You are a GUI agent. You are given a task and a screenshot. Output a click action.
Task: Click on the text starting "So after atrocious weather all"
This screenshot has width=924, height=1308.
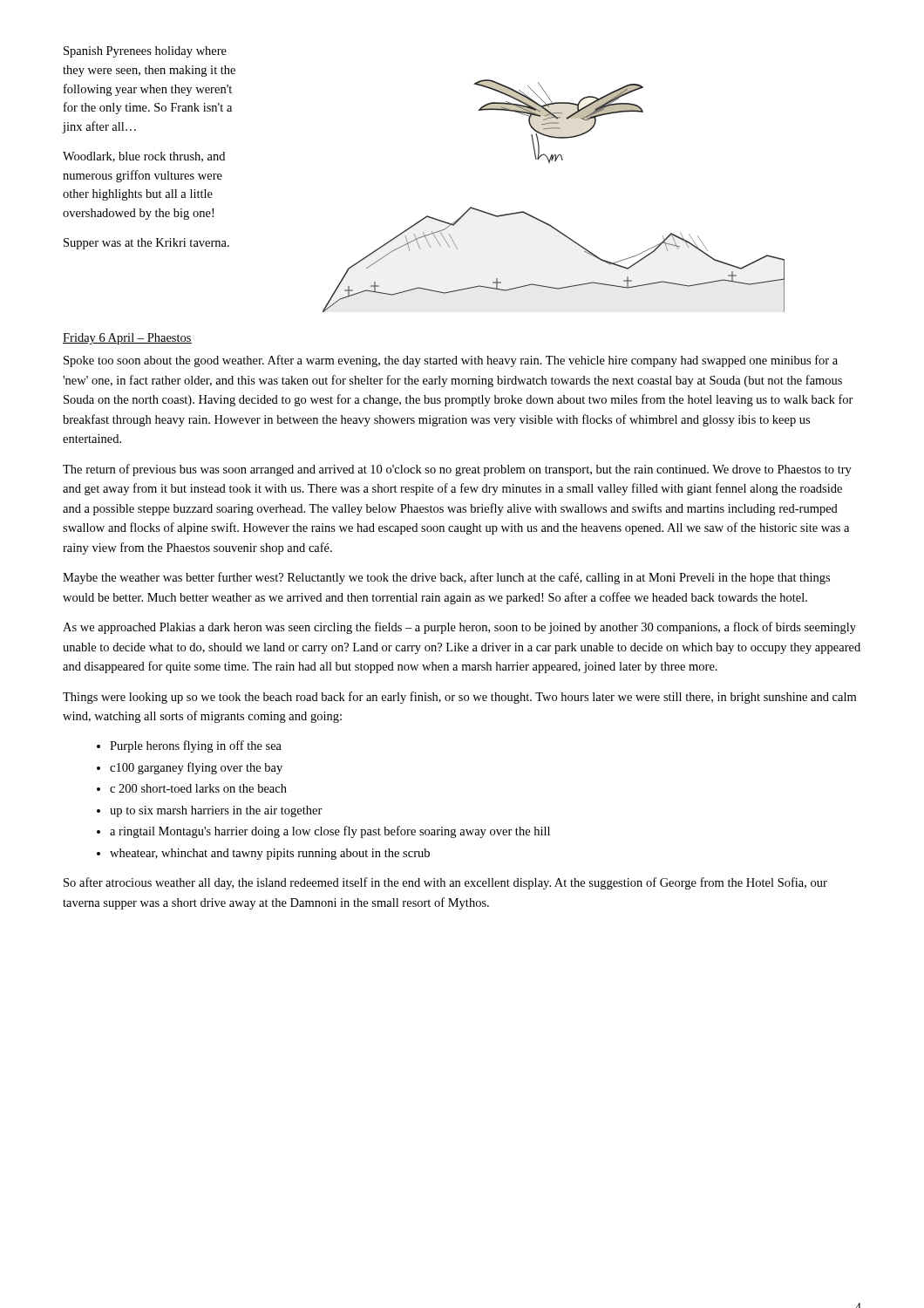tap(462, 893)
